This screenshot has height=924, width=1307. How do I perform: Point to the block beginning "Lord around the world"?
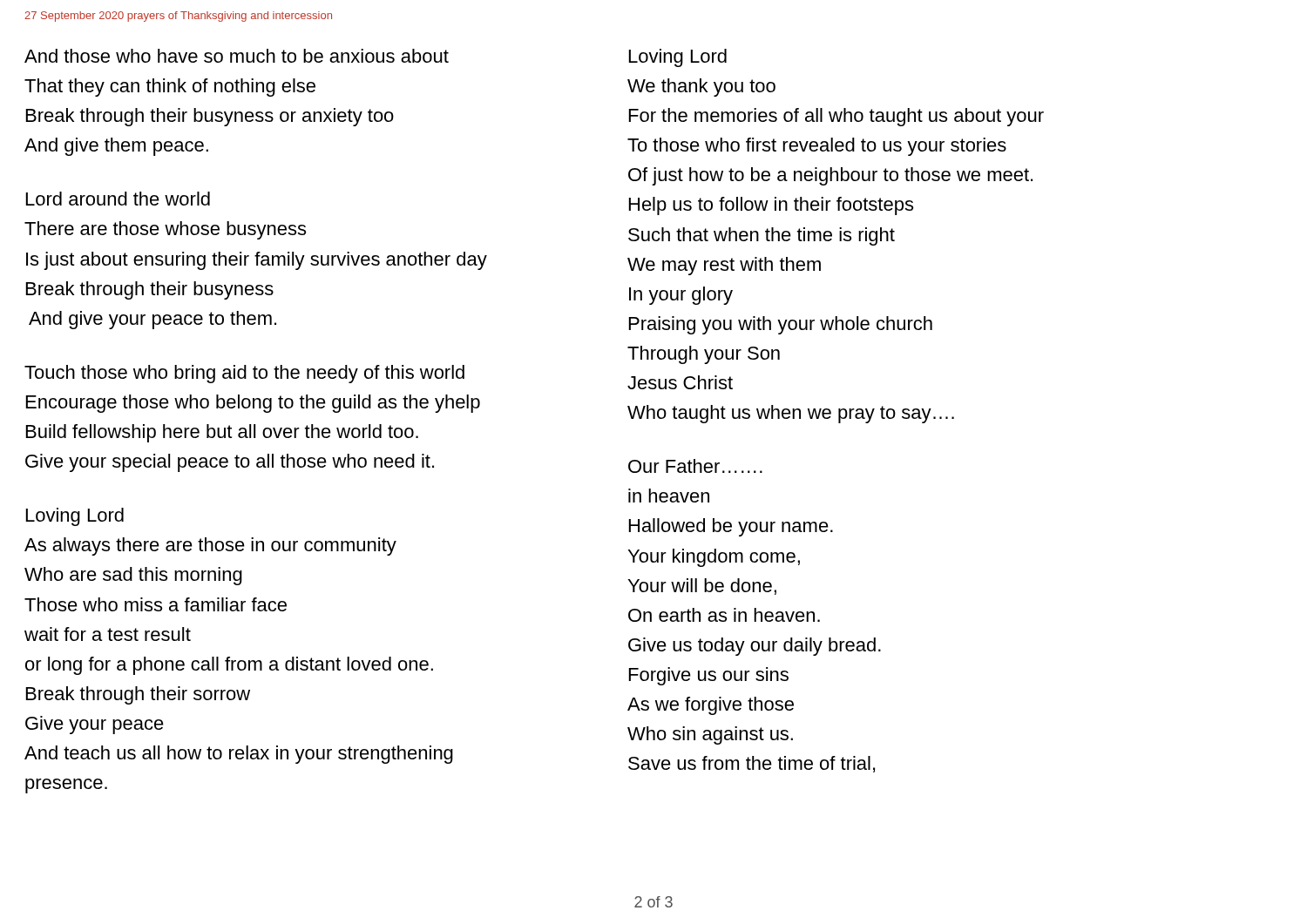(x=303, y=259)
